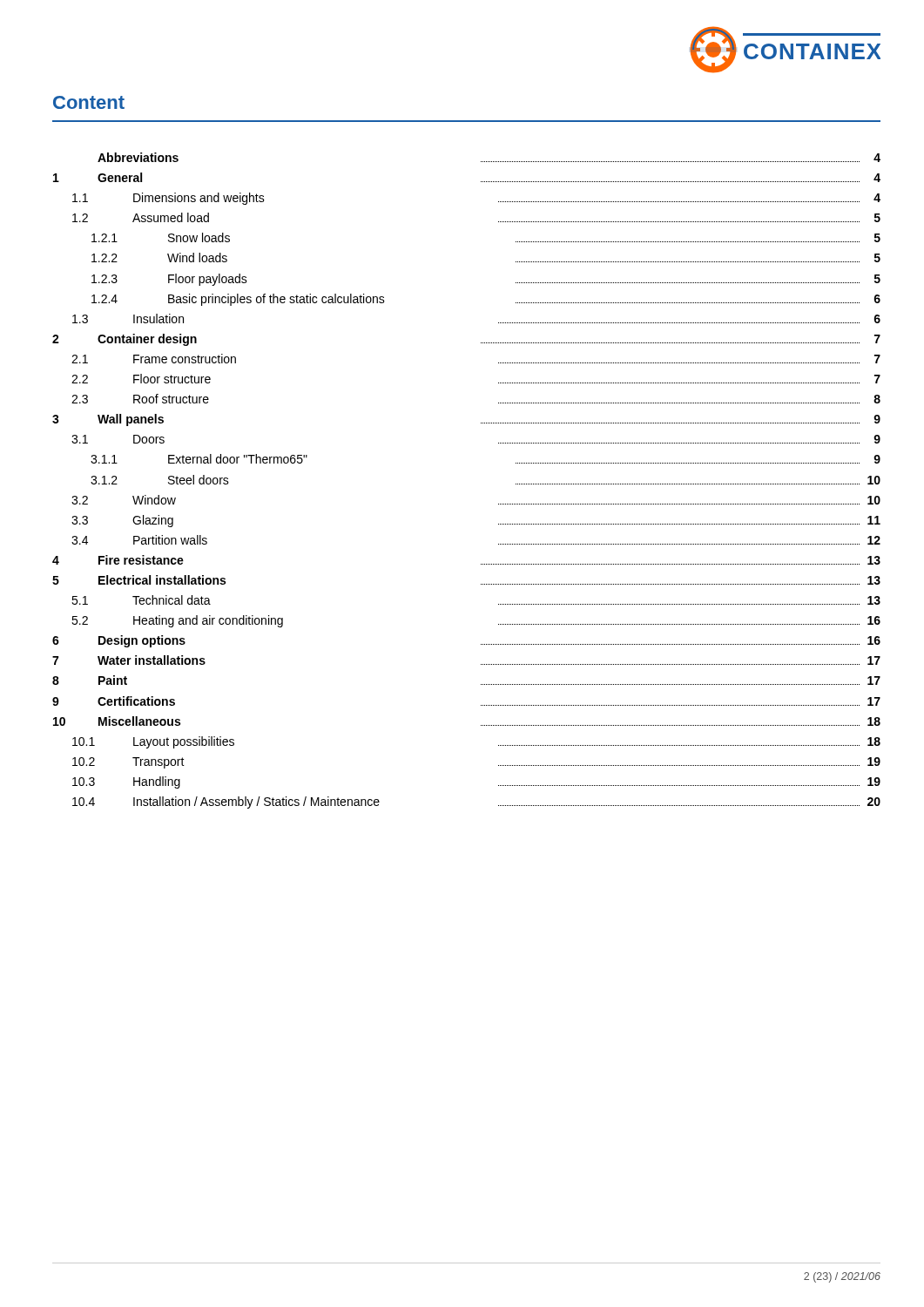Find the passage starting "6 Design options 16"
924x1307 pixels.
click(x=147, y=641)
